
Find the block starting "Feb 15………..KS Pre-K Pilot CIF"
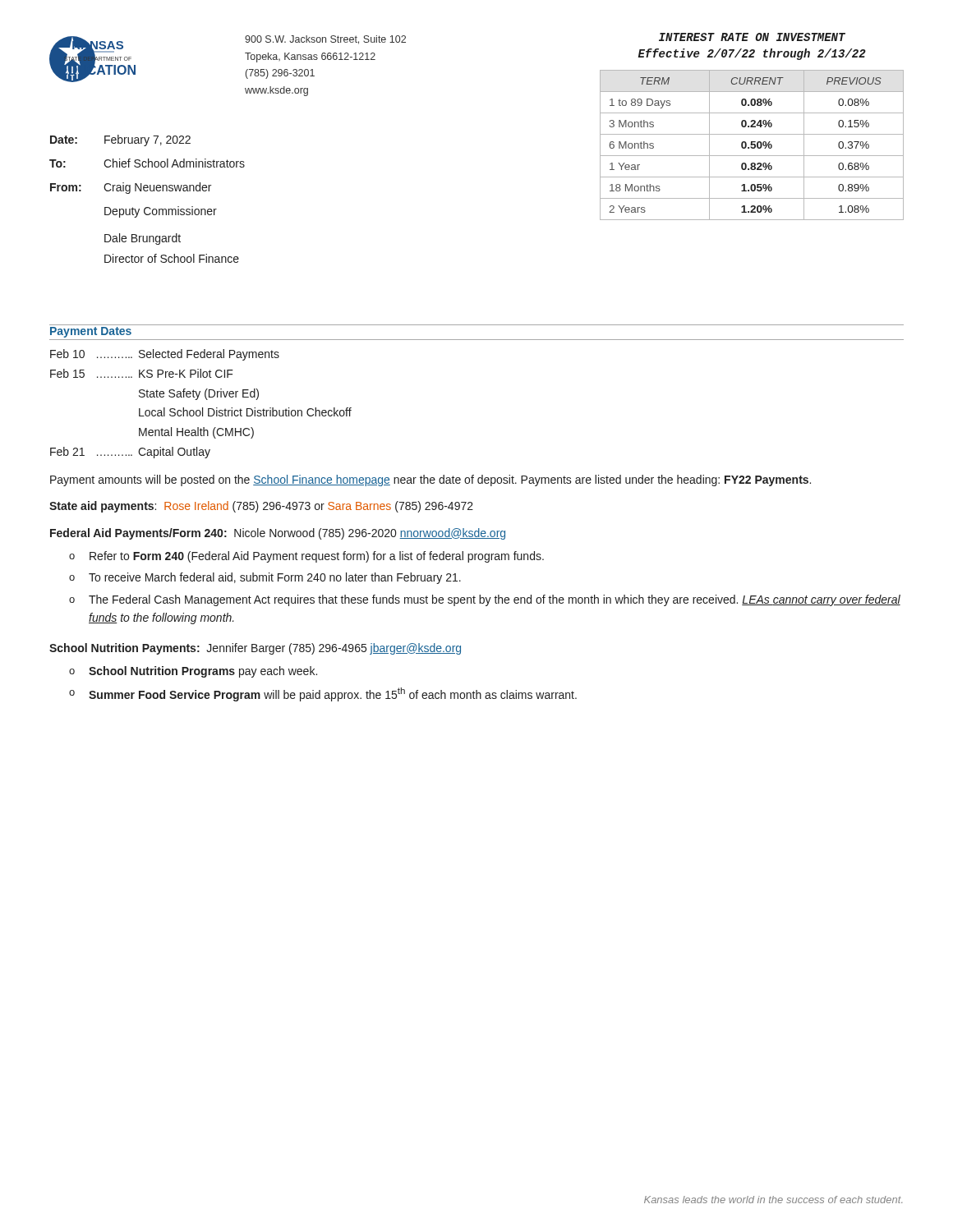(142, 373)
